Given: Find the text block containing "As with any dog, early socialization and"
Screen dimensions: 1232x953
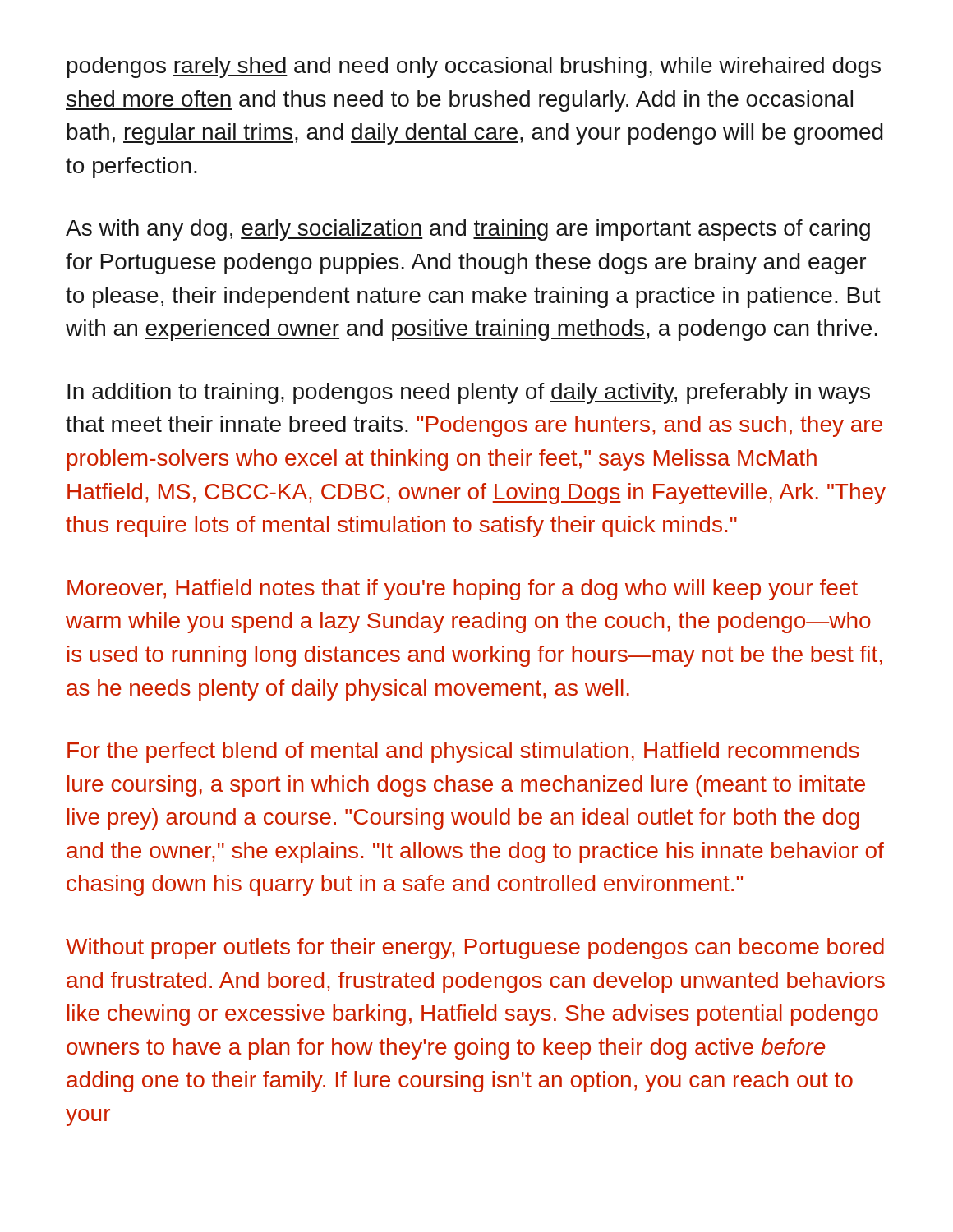Looking at the screenshot, I should click(473, 278).
